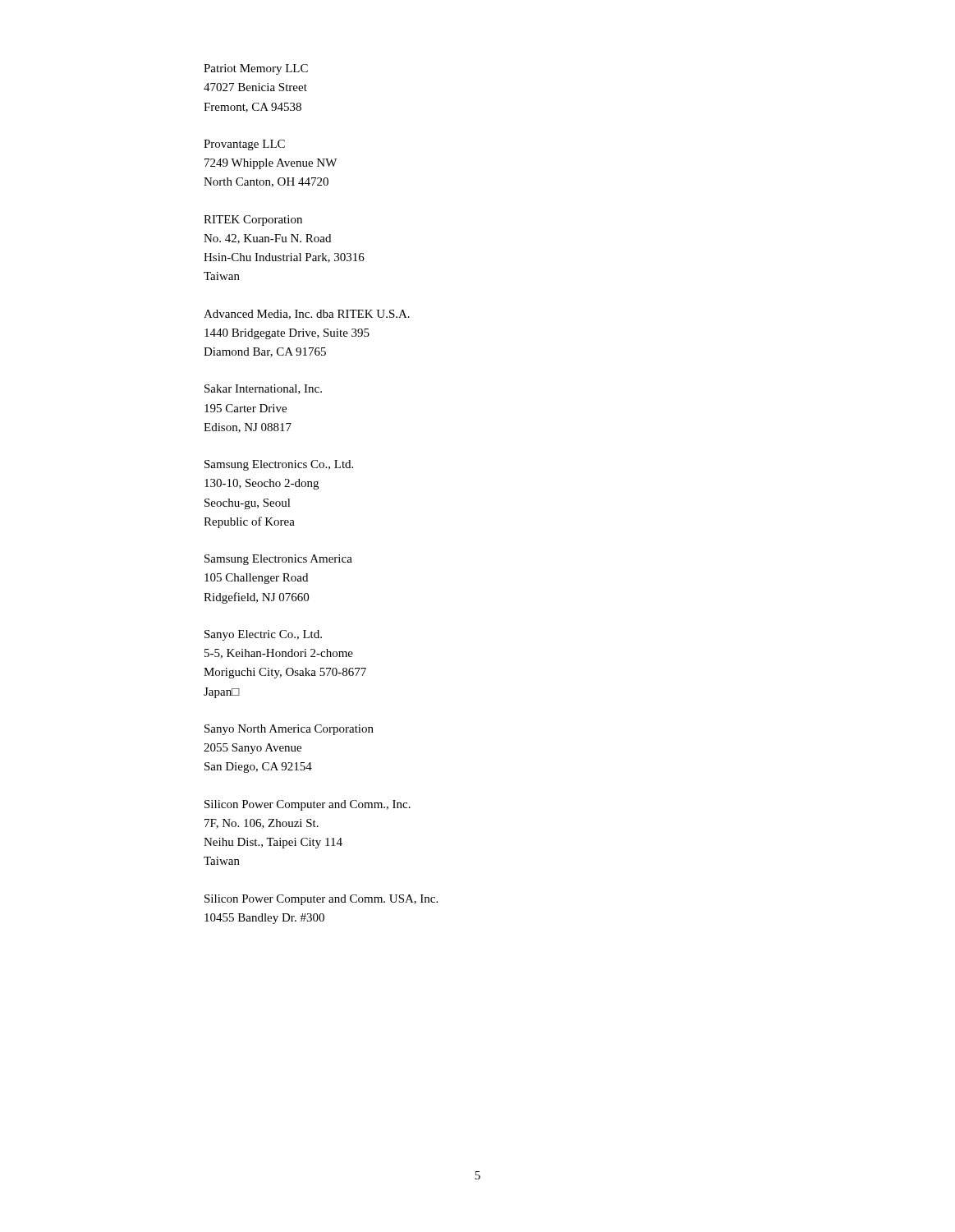Navigate to the element starting "Advanced Media, Inc."
This screenshot has width=955, height=1232.
[x=307, y=315]
